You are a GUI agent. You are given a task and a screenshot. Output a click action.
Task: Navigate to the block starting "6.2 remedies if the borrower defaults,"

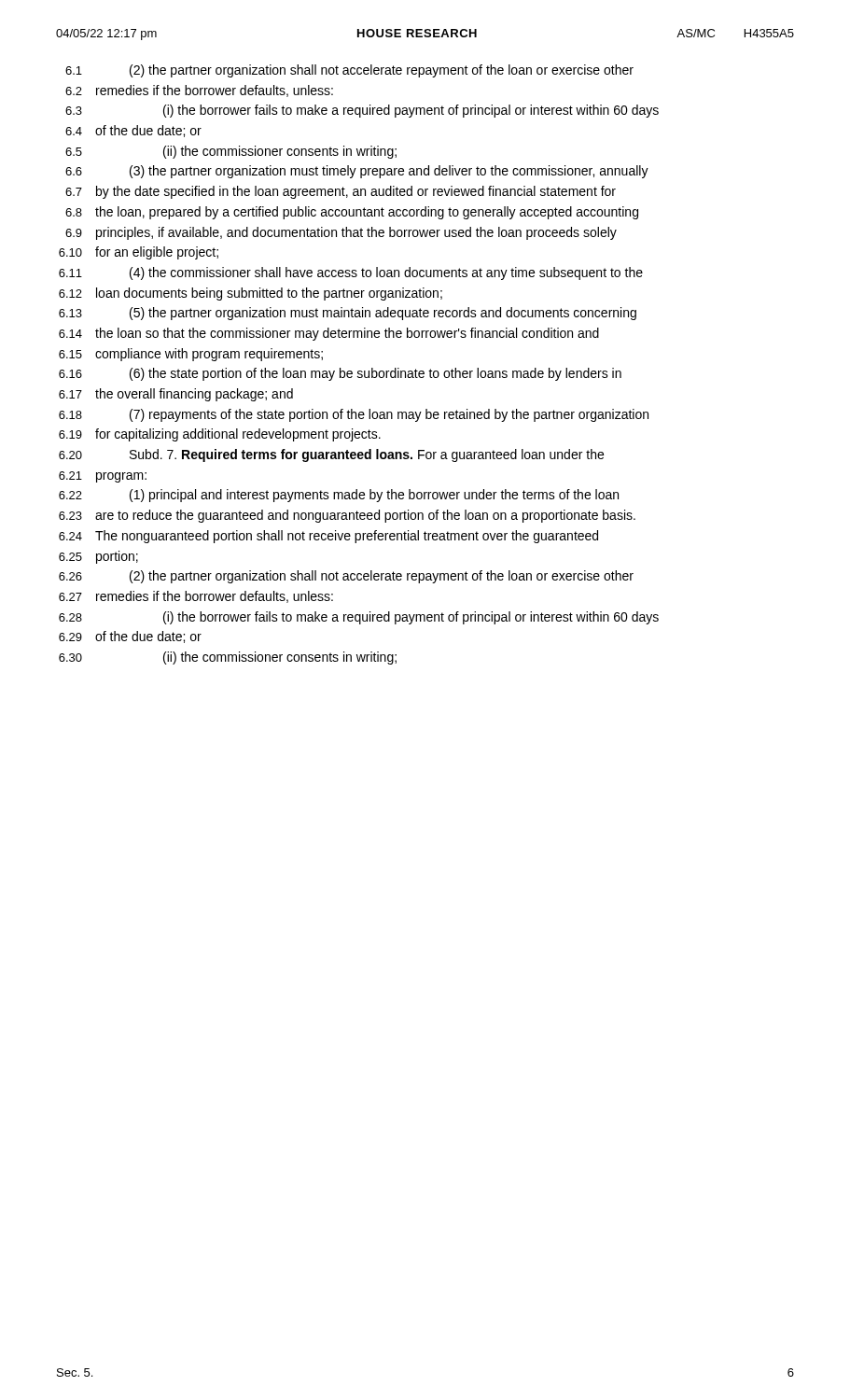[x=199, y=91]
